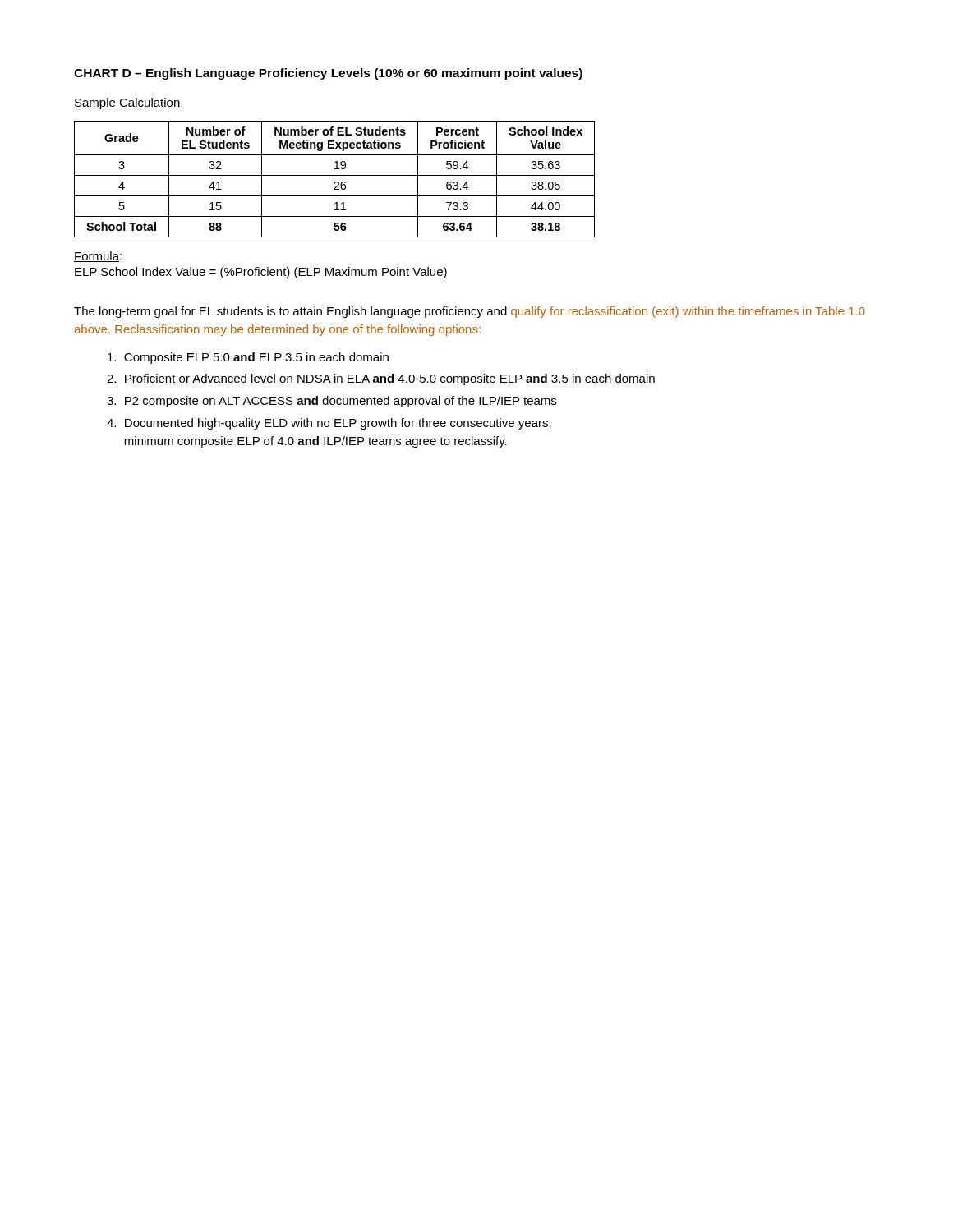The width and height of the screenshot is (953, 1232).
Task: Find the block on this page that starts "2. Proficient or Advanced level on NDSA"
Action: coord(381,378)
